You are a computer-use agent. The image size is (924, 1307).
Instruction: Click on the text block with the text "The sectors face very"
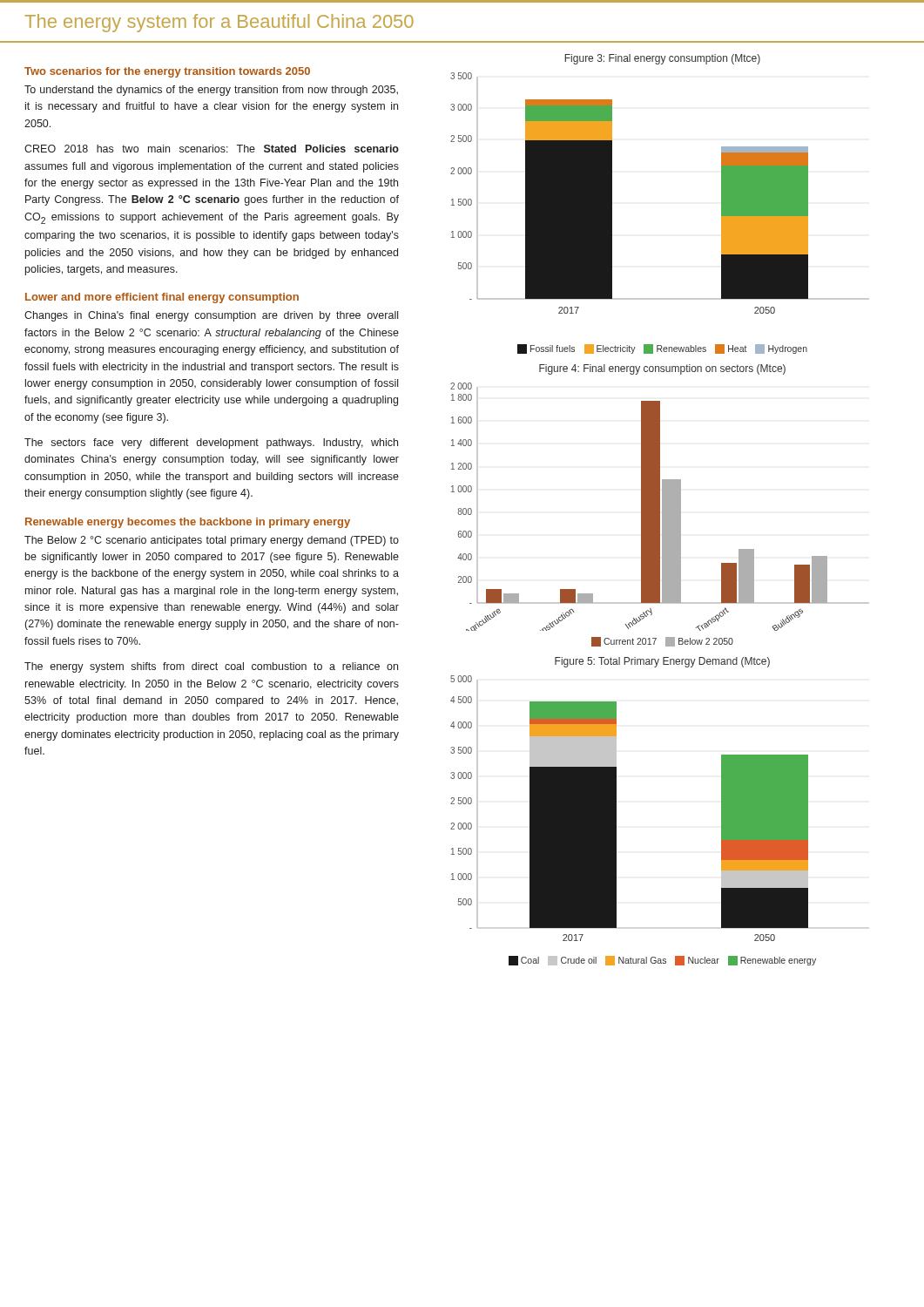click(x=212, y=468)
